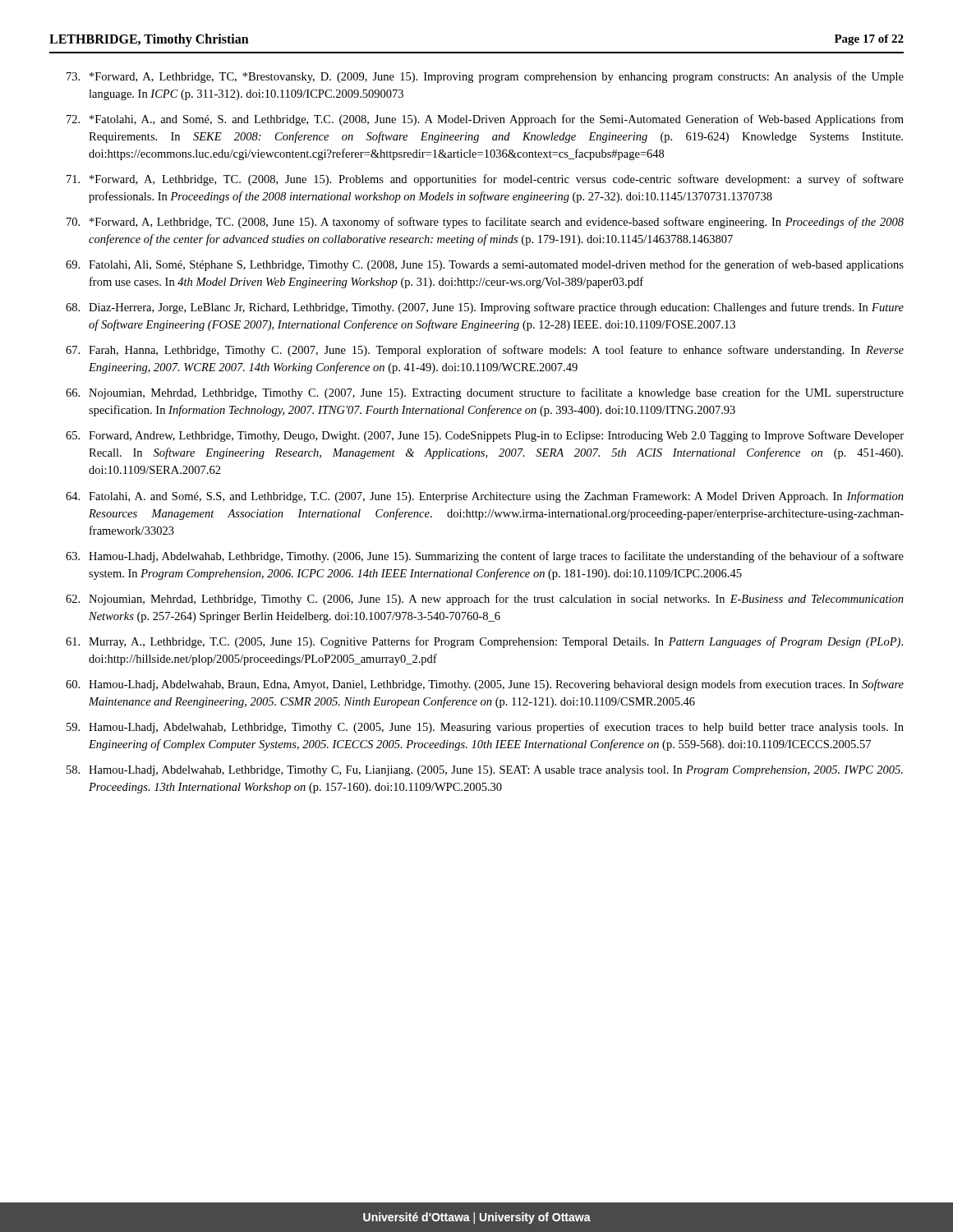Select the list item containing "72. *Fatolahi, A., and Somé,"
Image resolution: width=953 pixels, height=1232 pixels.
[x=476, y=137]
